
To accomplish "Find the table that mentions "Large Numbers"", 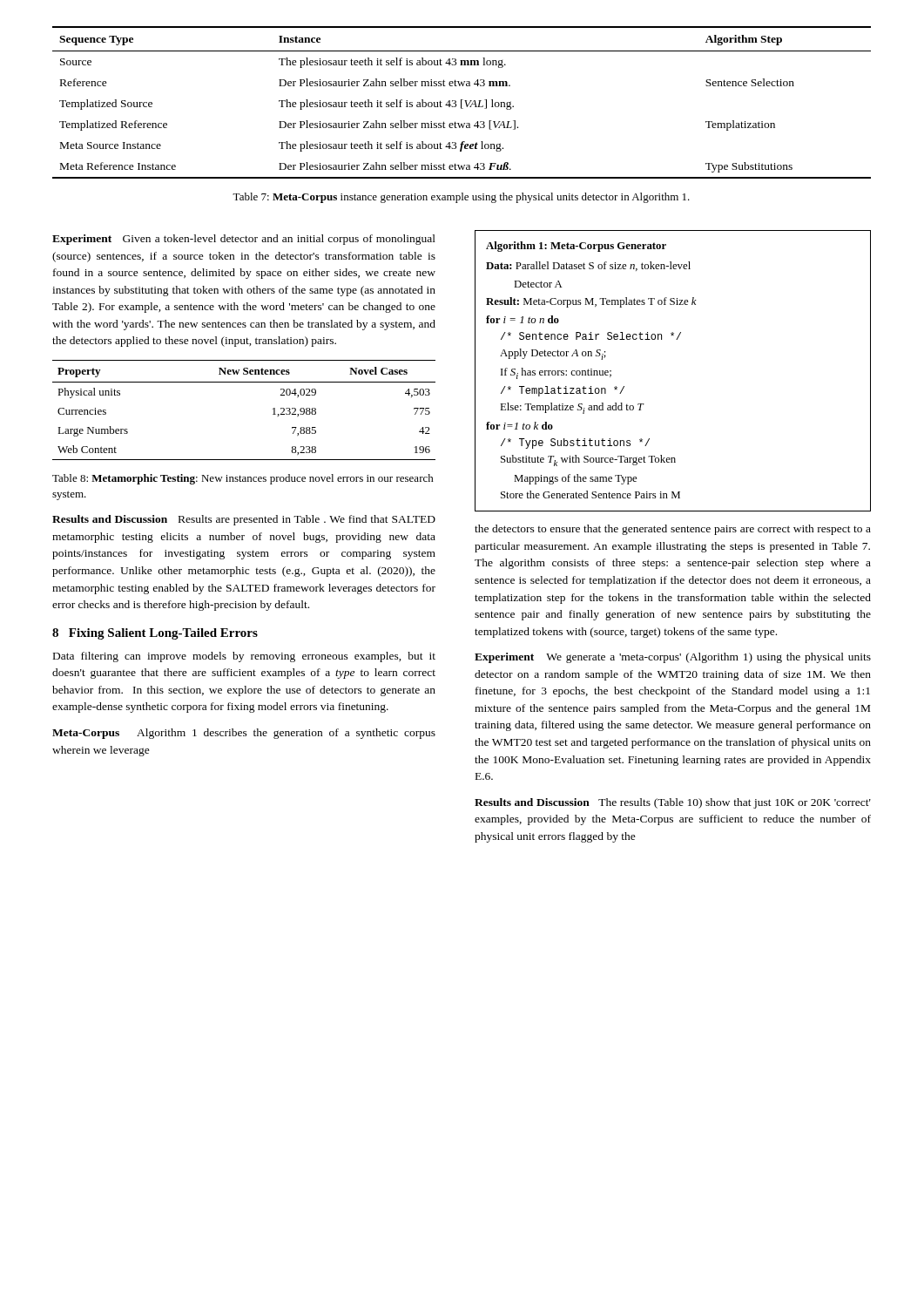I will tap(244, 410).
